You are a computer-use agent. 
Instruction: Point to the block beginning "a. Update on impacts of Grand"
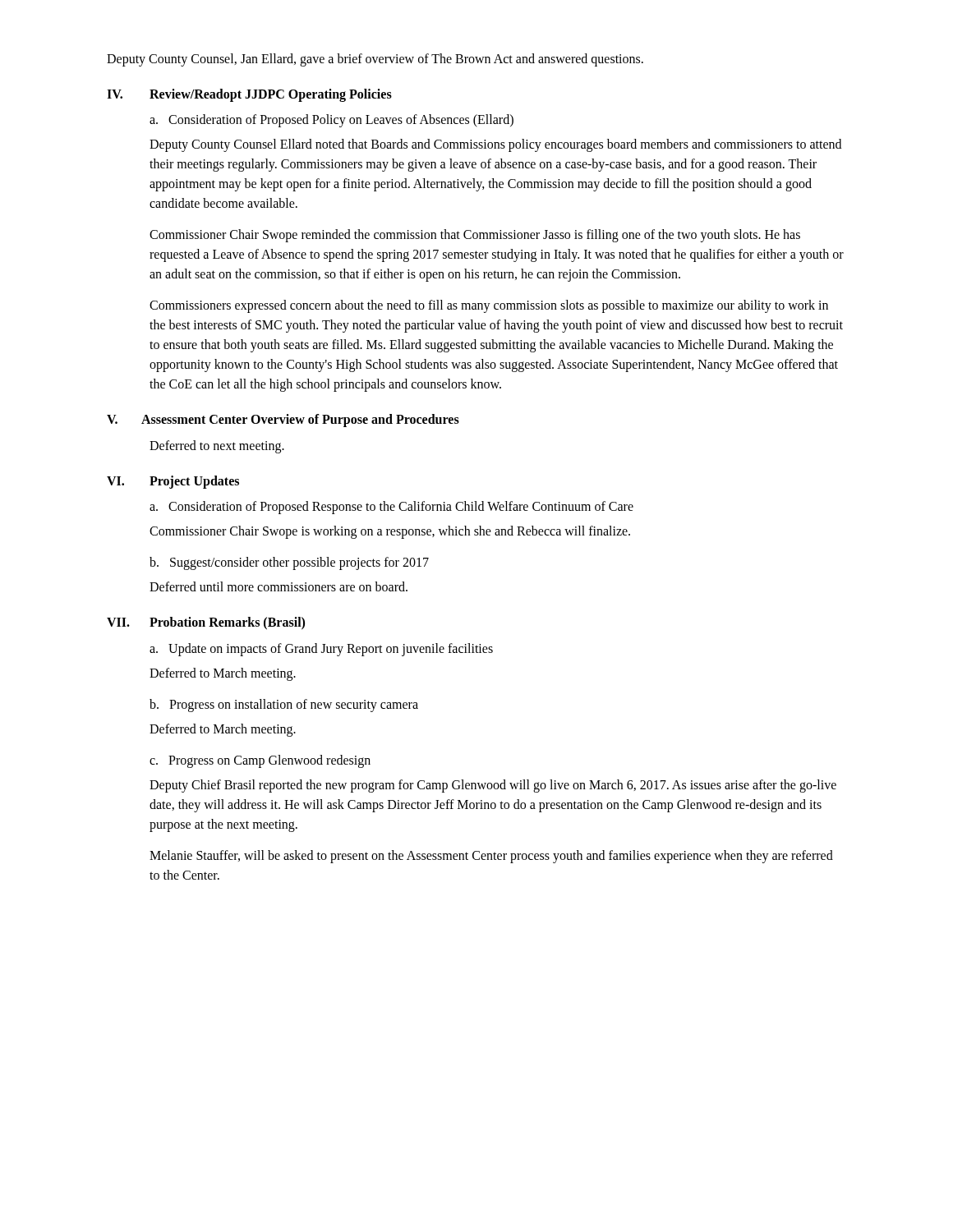(x=498, y=661)
